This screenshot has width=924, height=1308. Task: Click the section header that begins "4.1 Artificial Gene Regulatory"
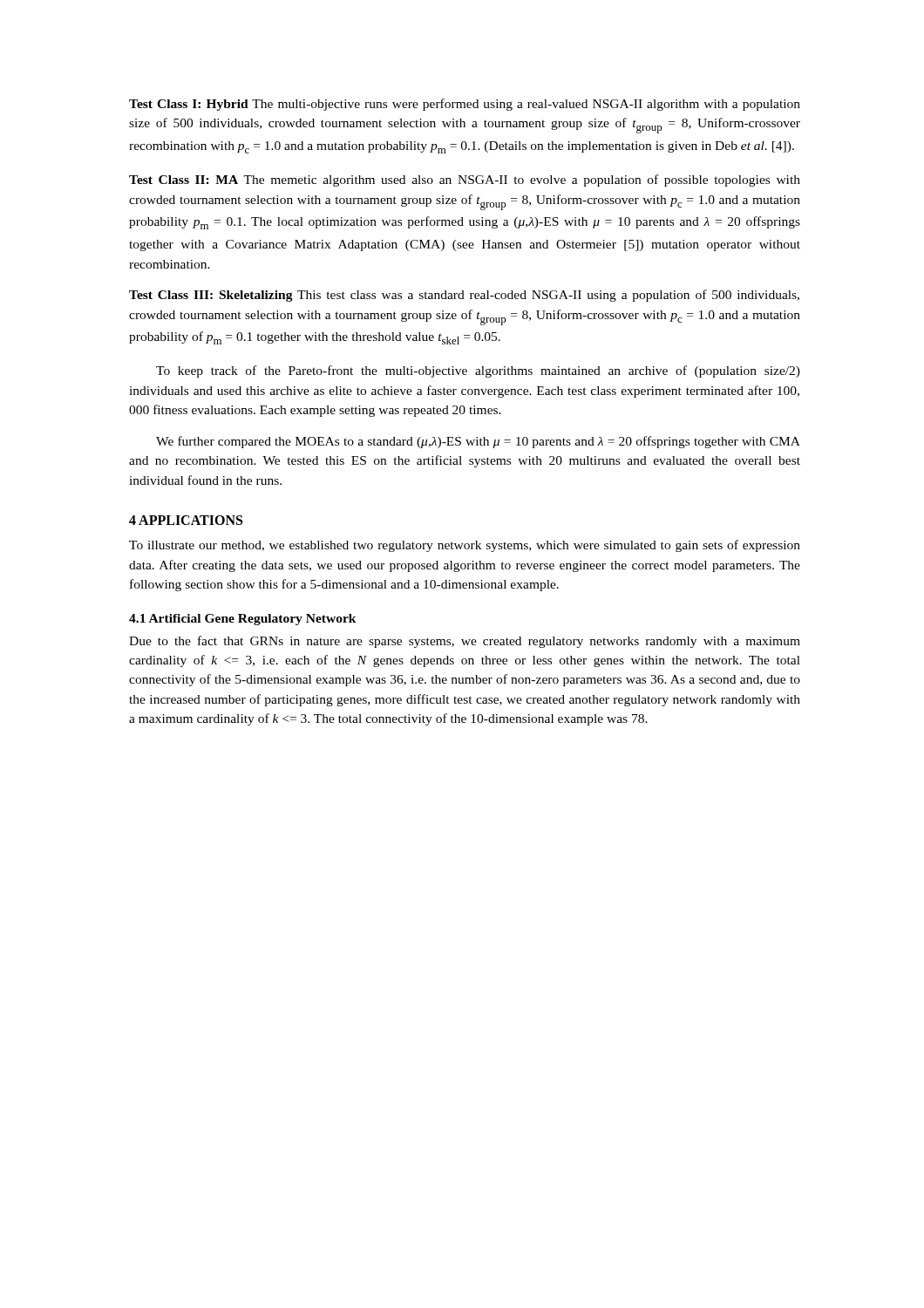[243, 620]
